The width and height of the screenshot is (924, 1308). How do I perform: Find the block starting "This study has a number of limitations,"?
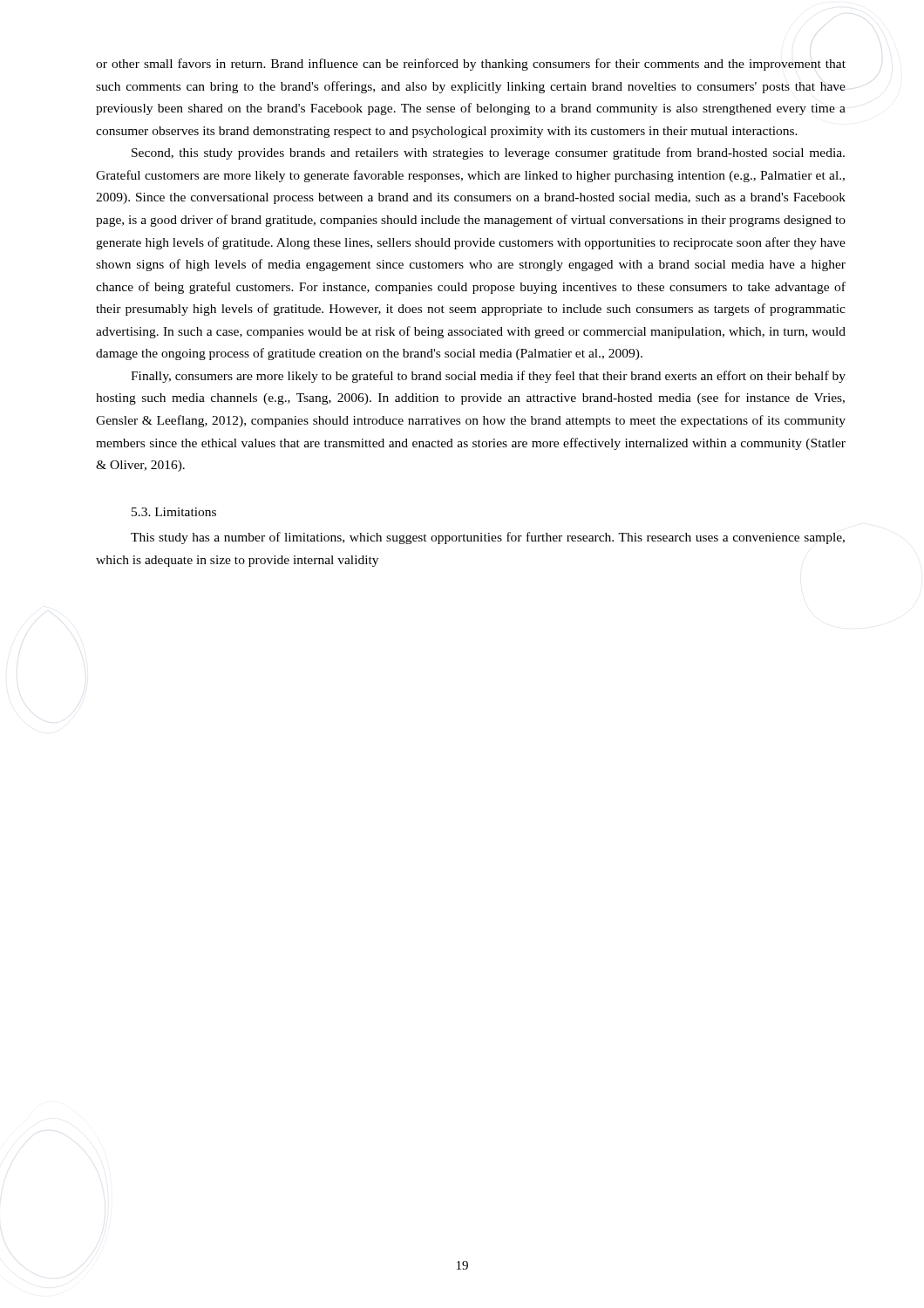[471, 548]
